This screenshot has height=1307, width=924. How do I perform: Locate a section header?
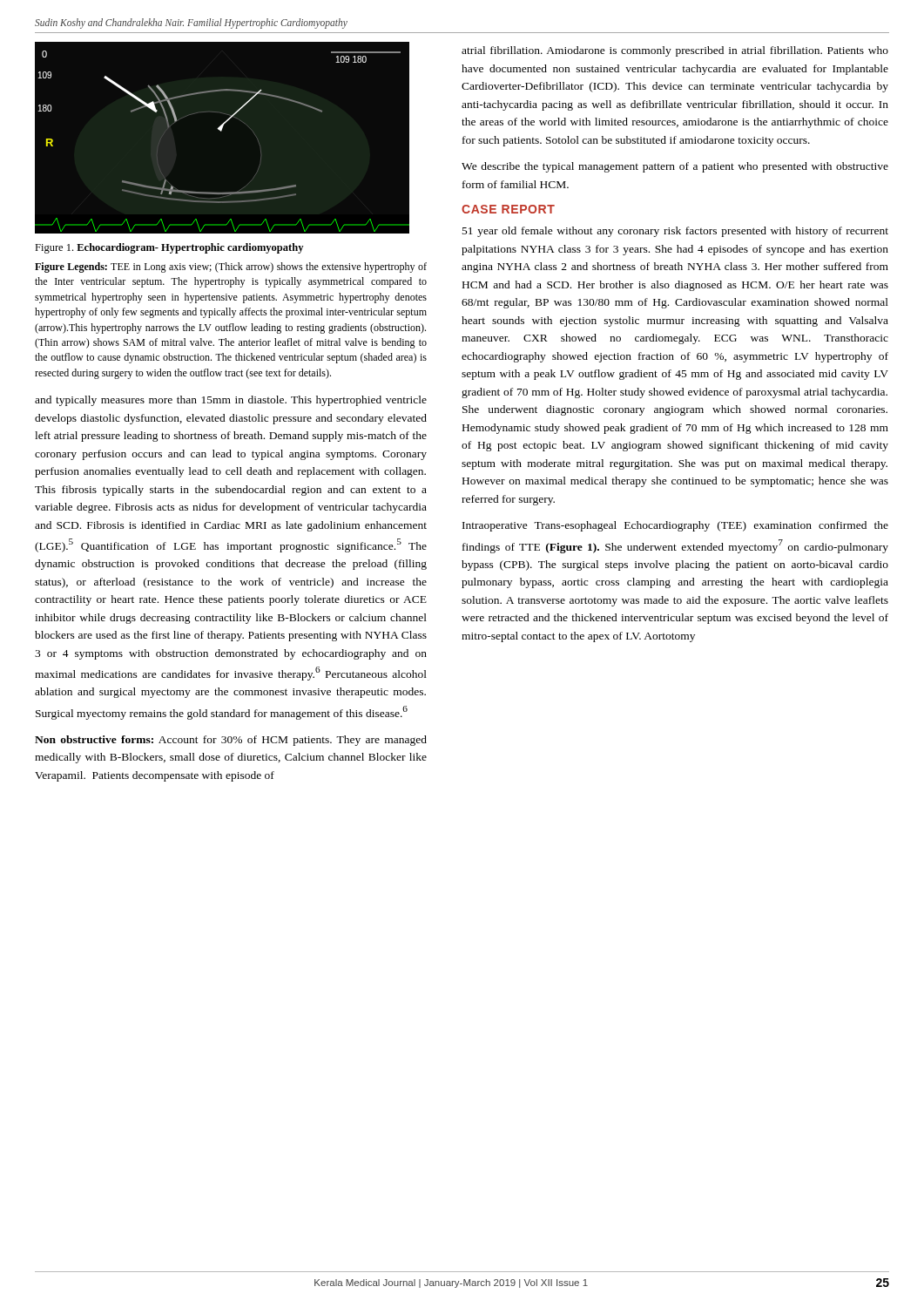coord(508,209)
